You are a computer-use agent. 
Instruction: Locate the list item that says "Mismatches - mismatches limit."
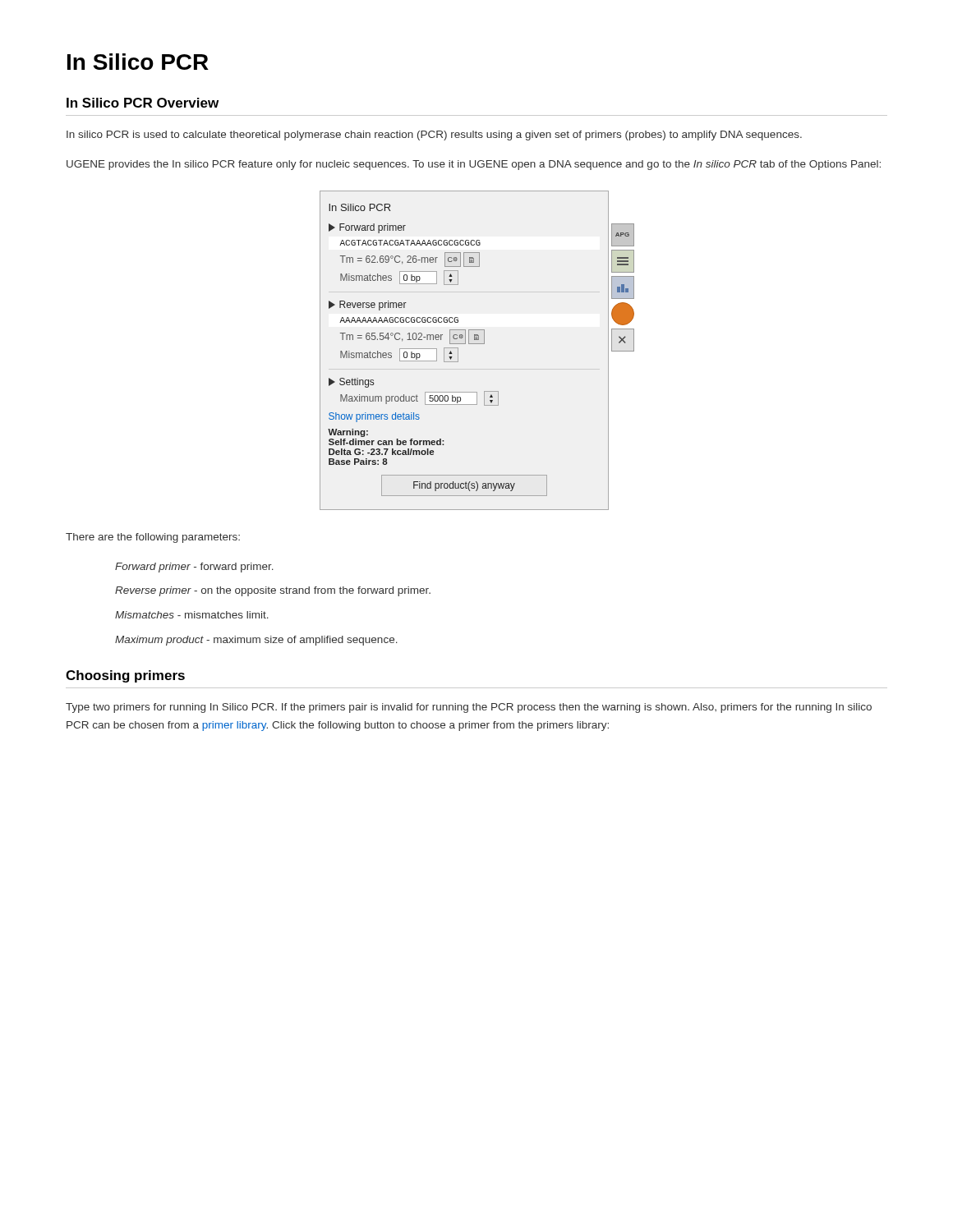click(x=192, y=615)
